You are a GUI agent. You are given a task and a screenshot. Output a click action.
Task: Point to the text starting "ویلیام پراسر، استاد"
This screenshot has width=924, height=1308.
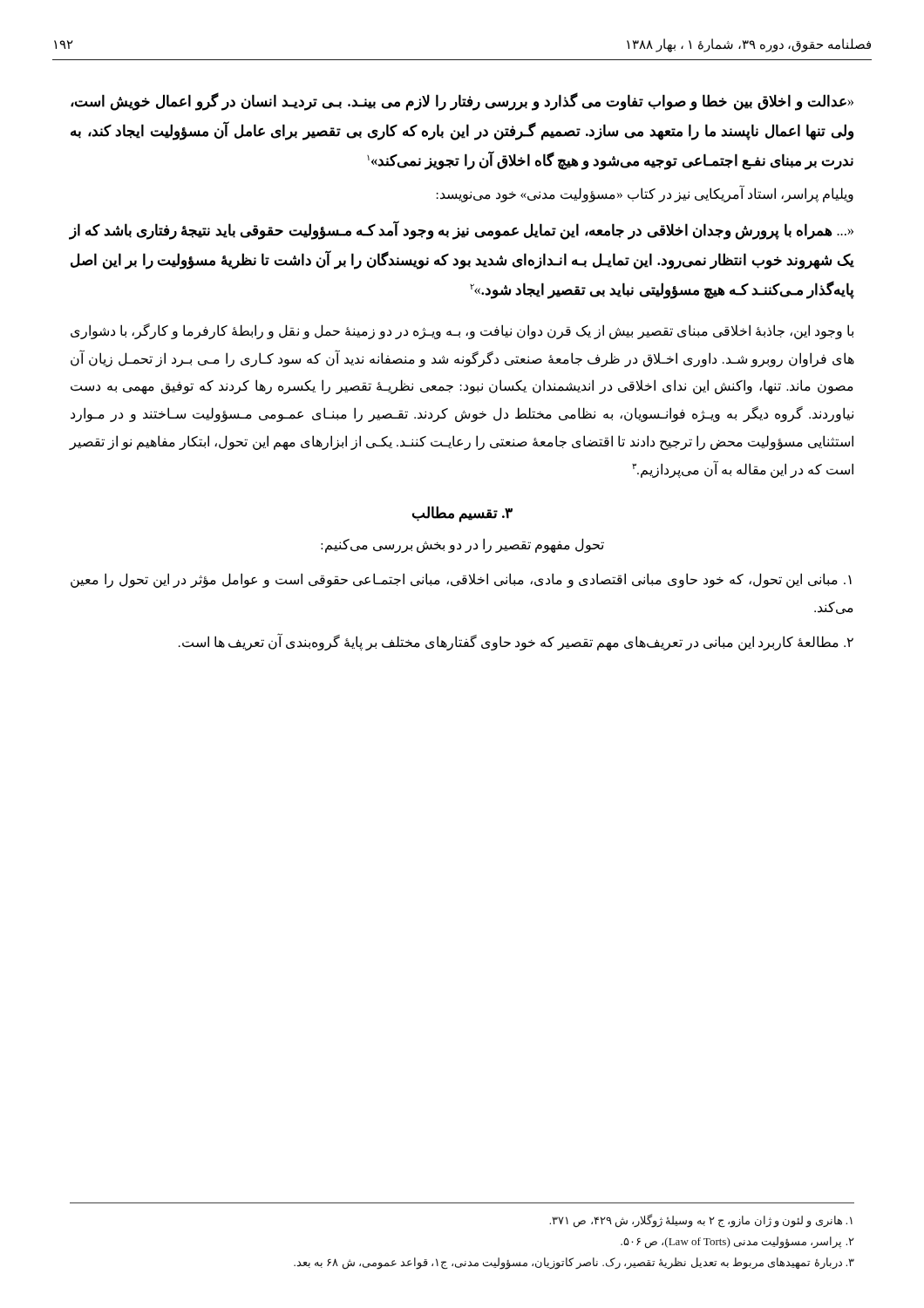(x=645, y=194)
